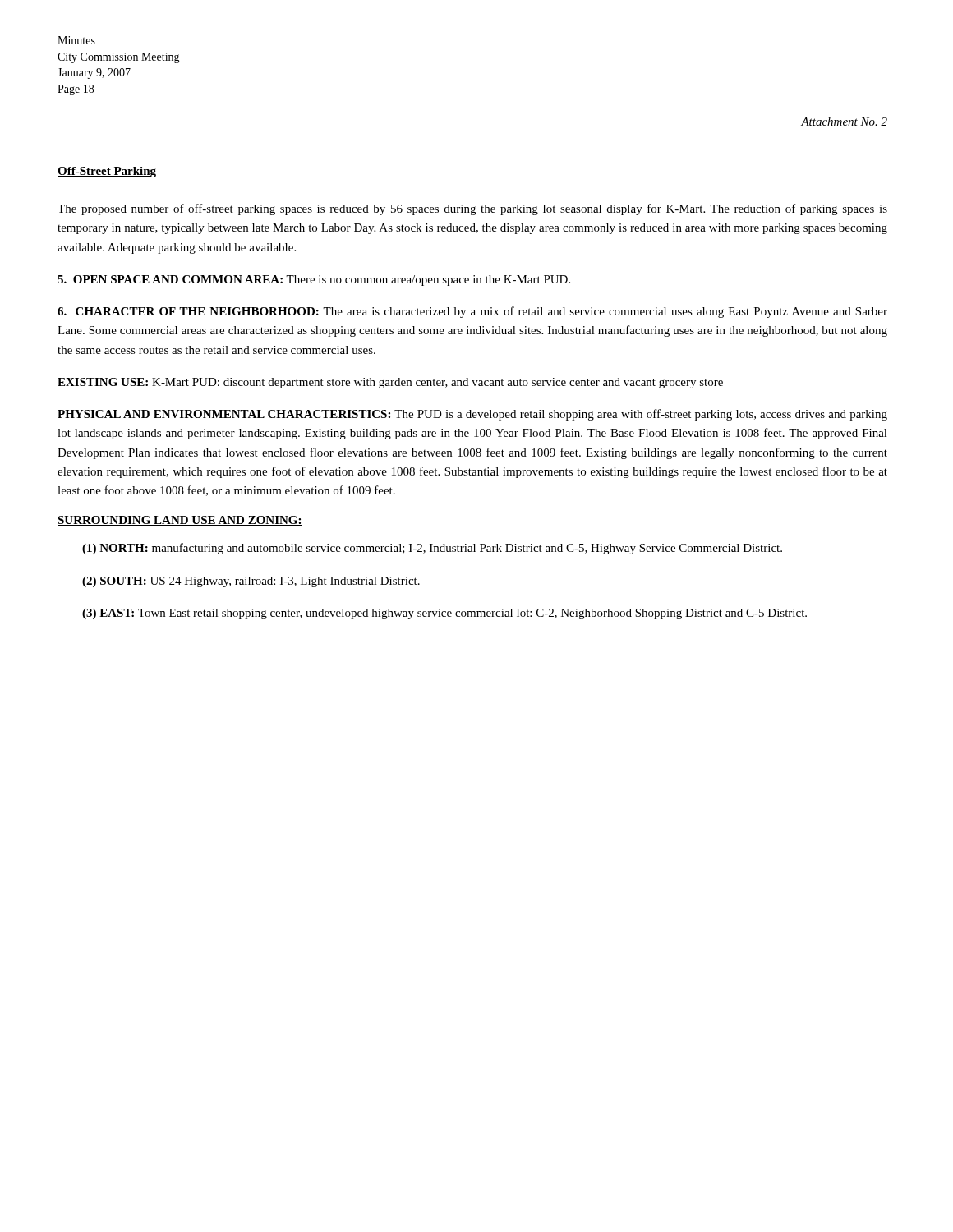The height and width of the screenshot is (1232, 953).
Task: Locate the list item that reads "(2) SOUTH: US 24"
Action: 251,581
